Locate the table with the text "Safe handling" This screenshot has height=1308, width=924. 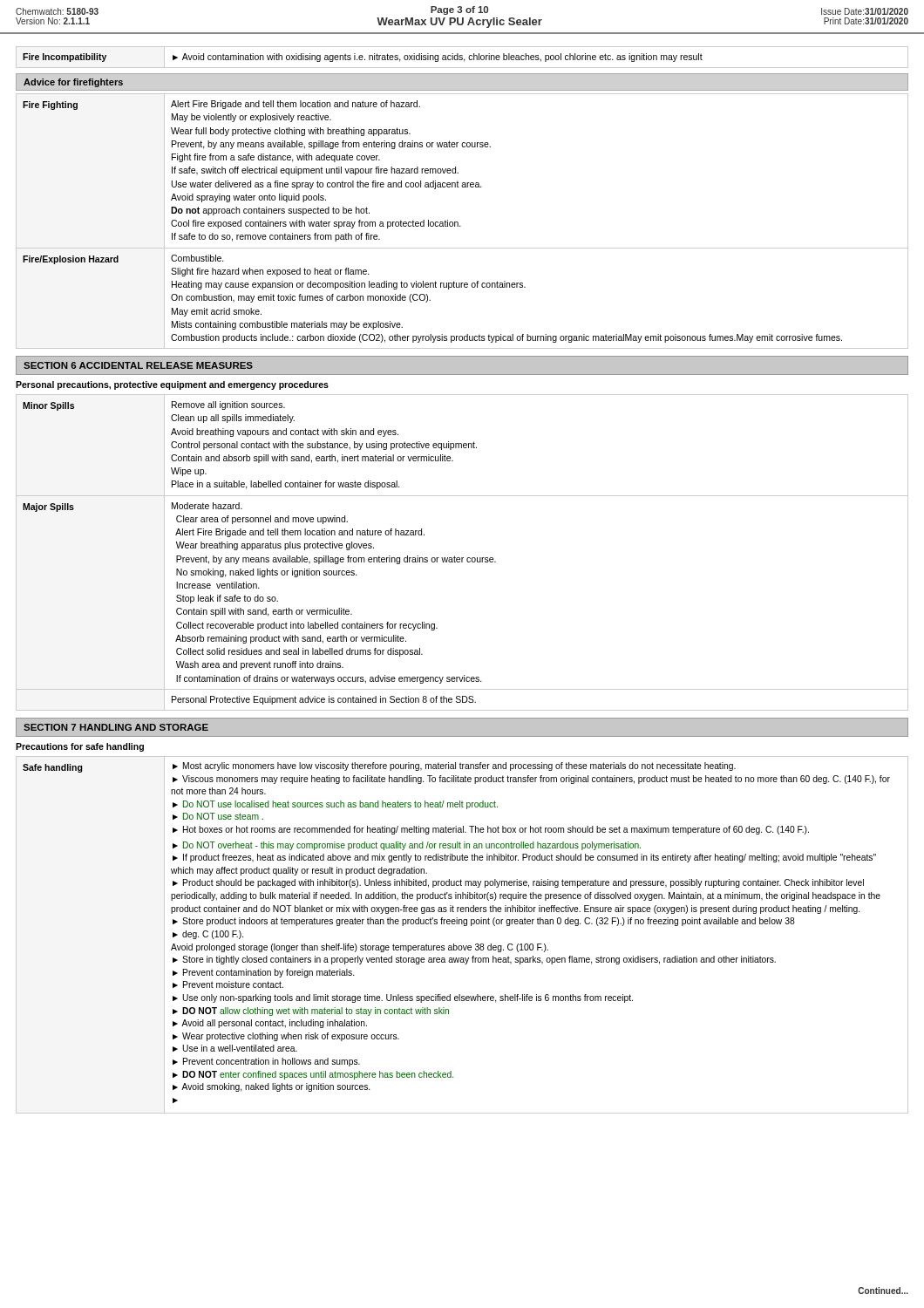click(x=462, y=935)
